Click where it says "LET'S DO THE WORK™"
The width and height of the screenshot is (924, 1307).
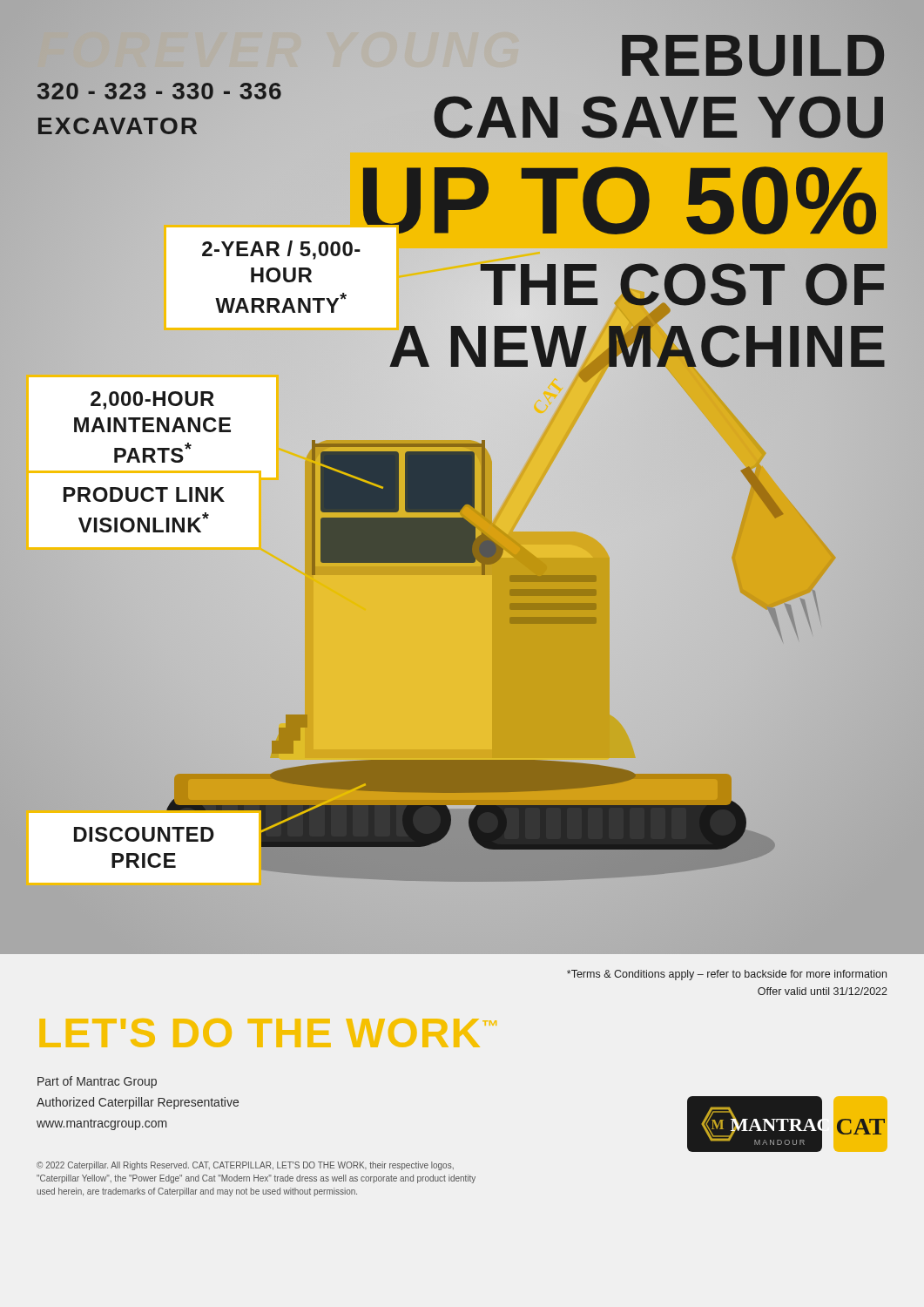(x=268, y=1033)
